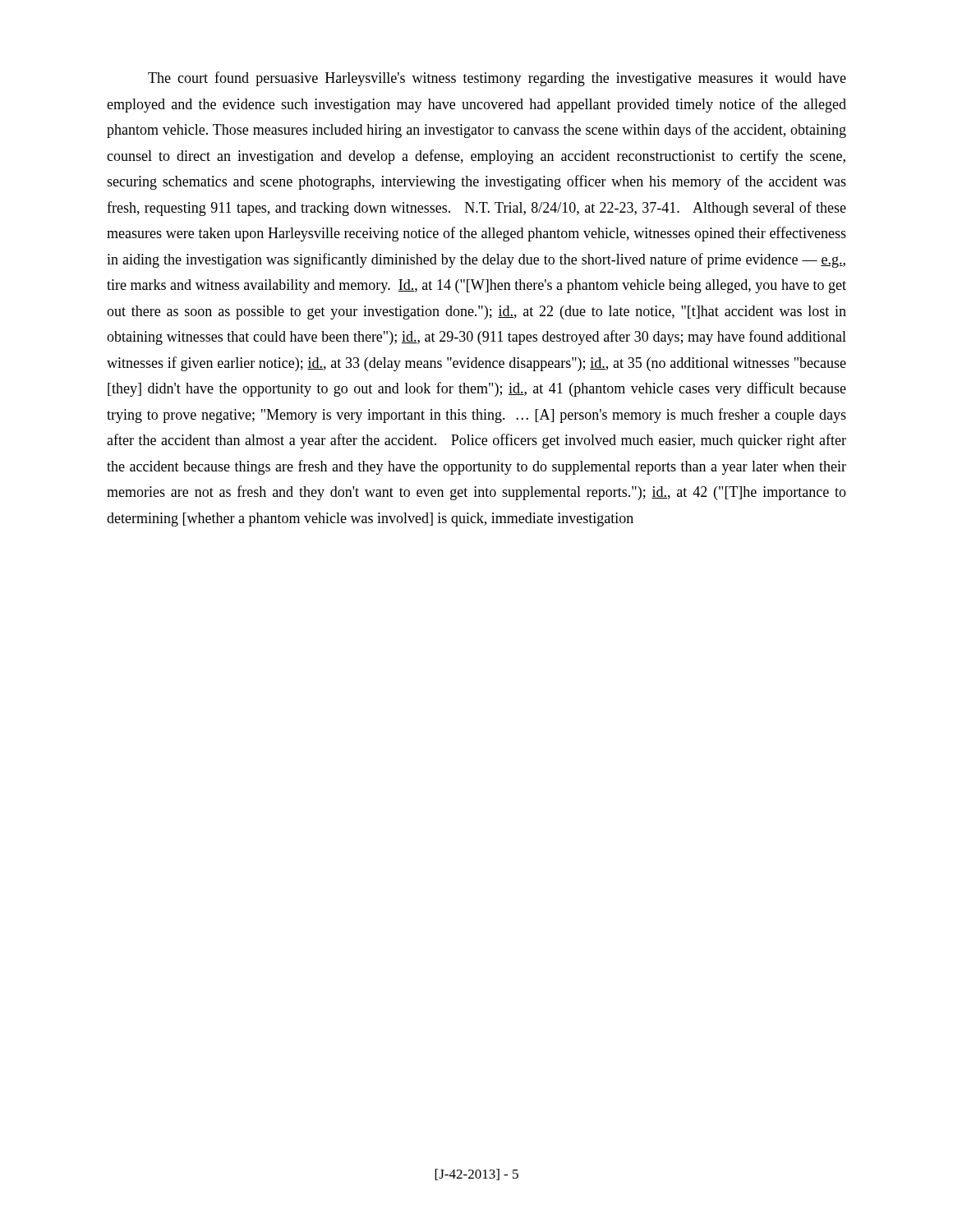Screen dimensions: 1232x953
Task: Select the region starting "The court found persuasive Harleysville's witness testimony"
Action: tap(476, 299)
